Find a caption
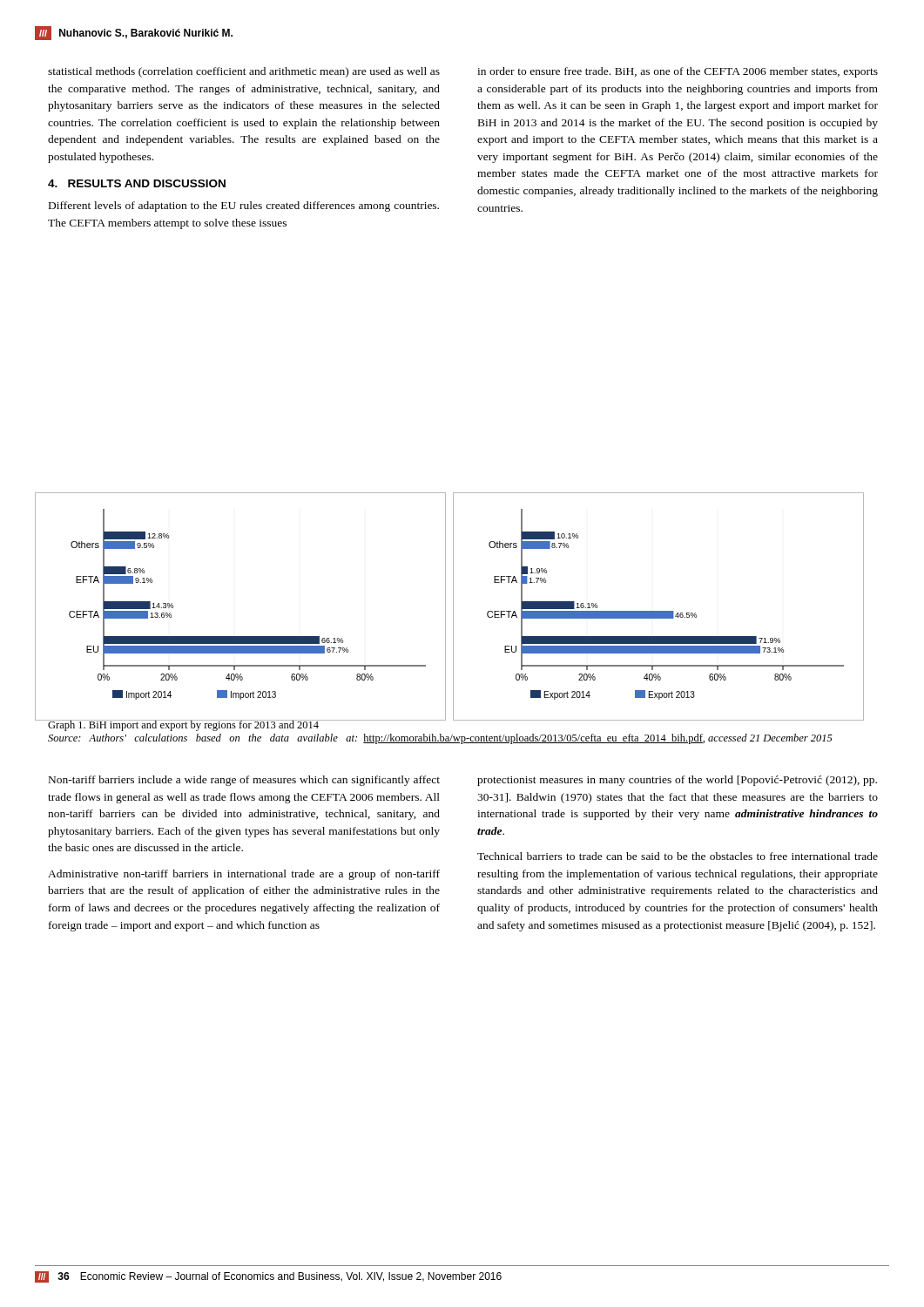The image size is (924, 1307). 440,731
